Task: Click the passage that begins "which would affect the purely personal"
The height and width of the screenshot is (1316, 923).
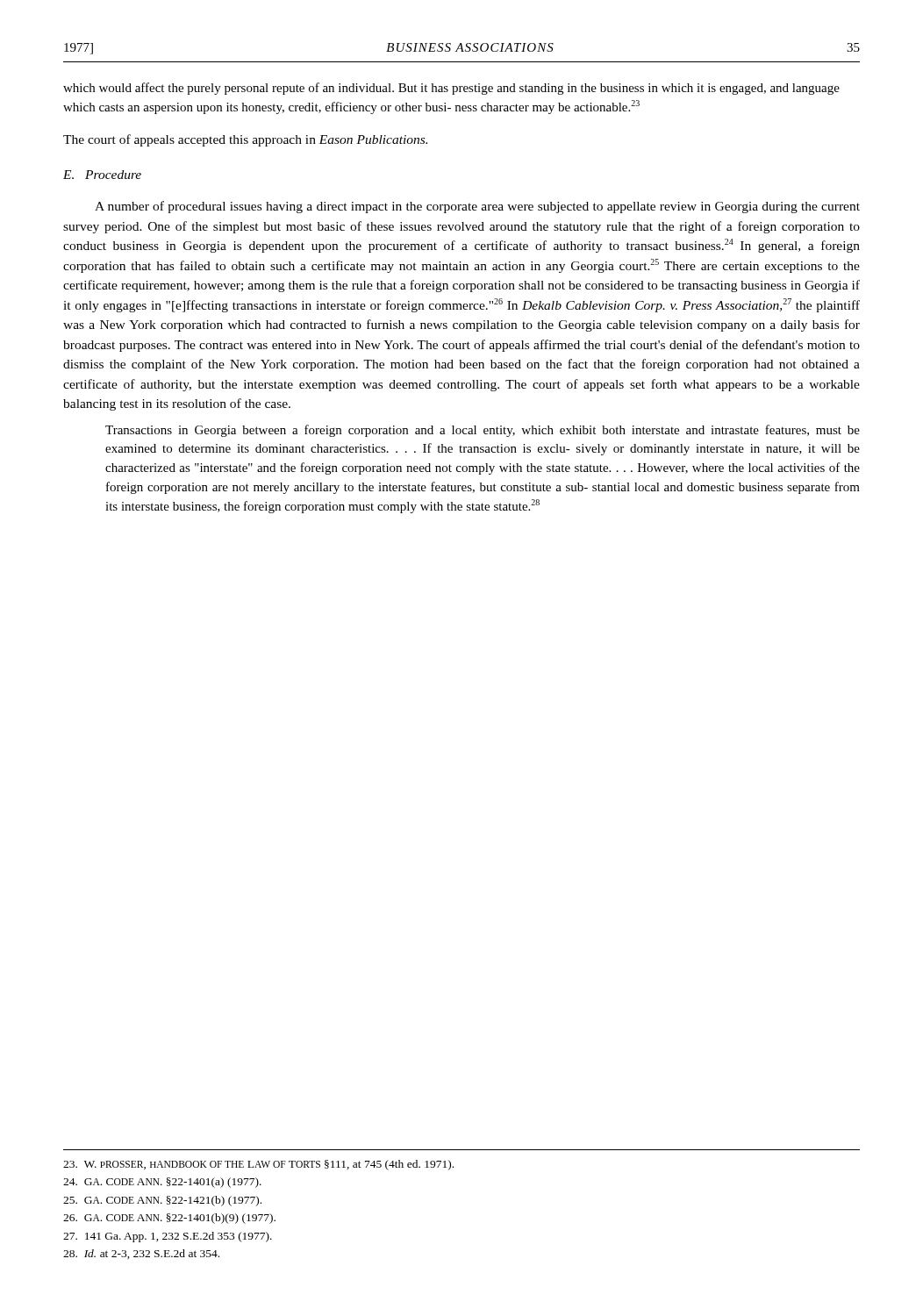Action: pos(462,98)
